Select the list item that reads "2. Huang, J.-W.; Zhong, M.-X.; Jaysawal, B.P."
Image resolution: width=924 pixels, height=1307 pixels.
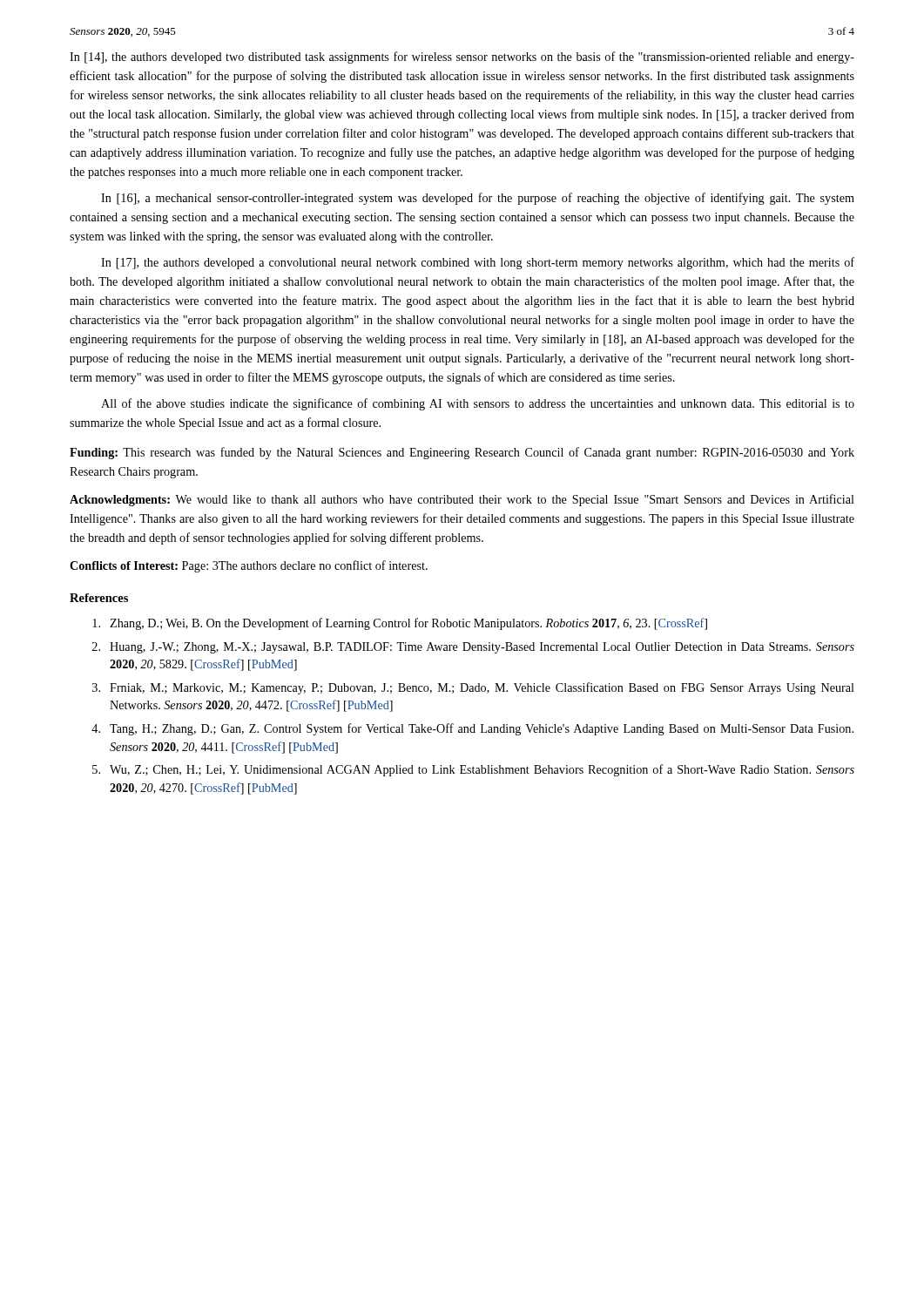(462, 655)
